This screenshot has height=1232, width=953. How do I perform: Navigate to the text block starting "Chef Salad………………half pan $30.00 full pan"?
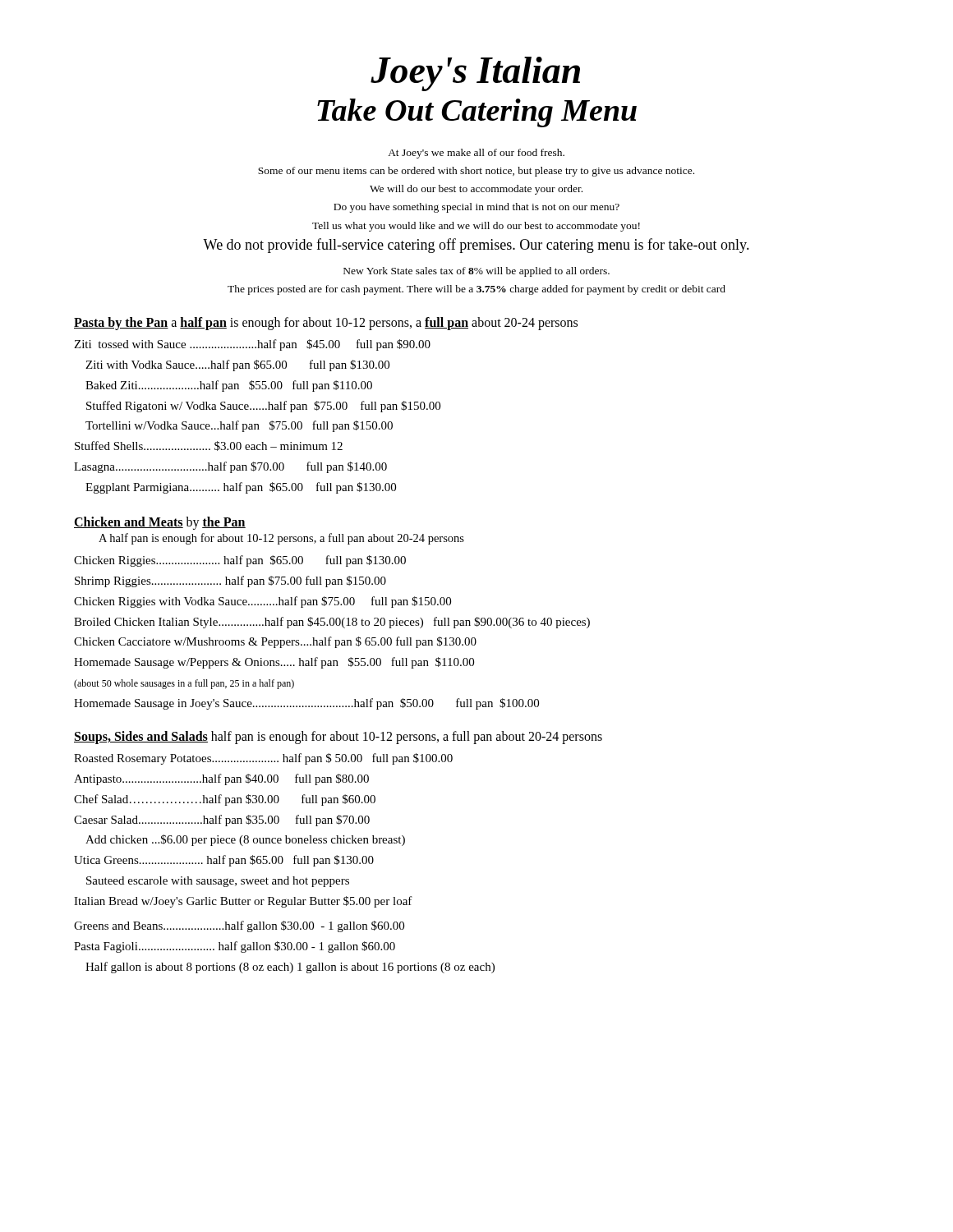pos(225,799)
